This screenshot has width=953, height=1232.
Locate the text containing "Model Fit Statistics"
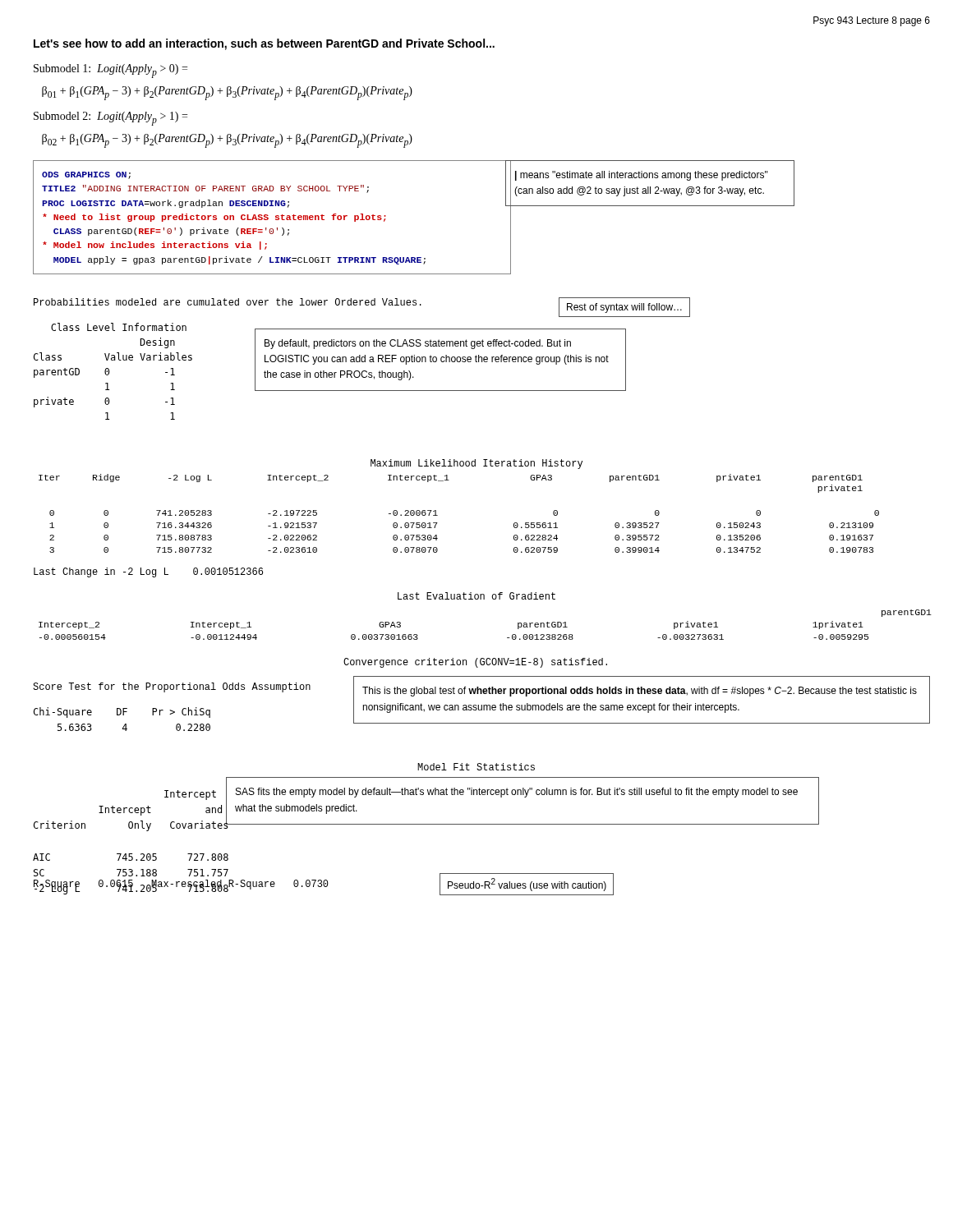coord(476,768)
